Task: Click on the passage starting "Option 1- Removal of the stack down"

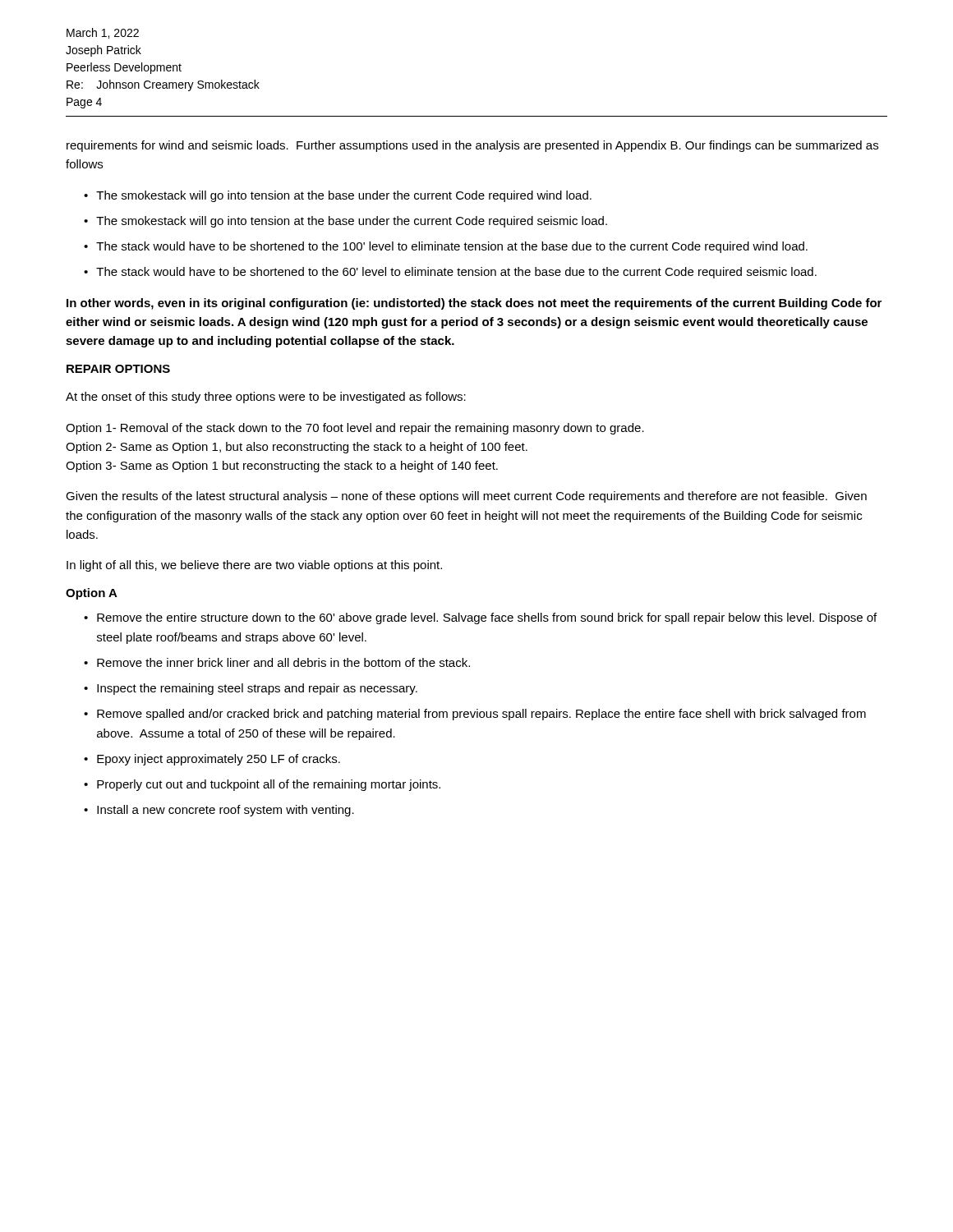Action: pyautogui.click(x=355, y=446)
